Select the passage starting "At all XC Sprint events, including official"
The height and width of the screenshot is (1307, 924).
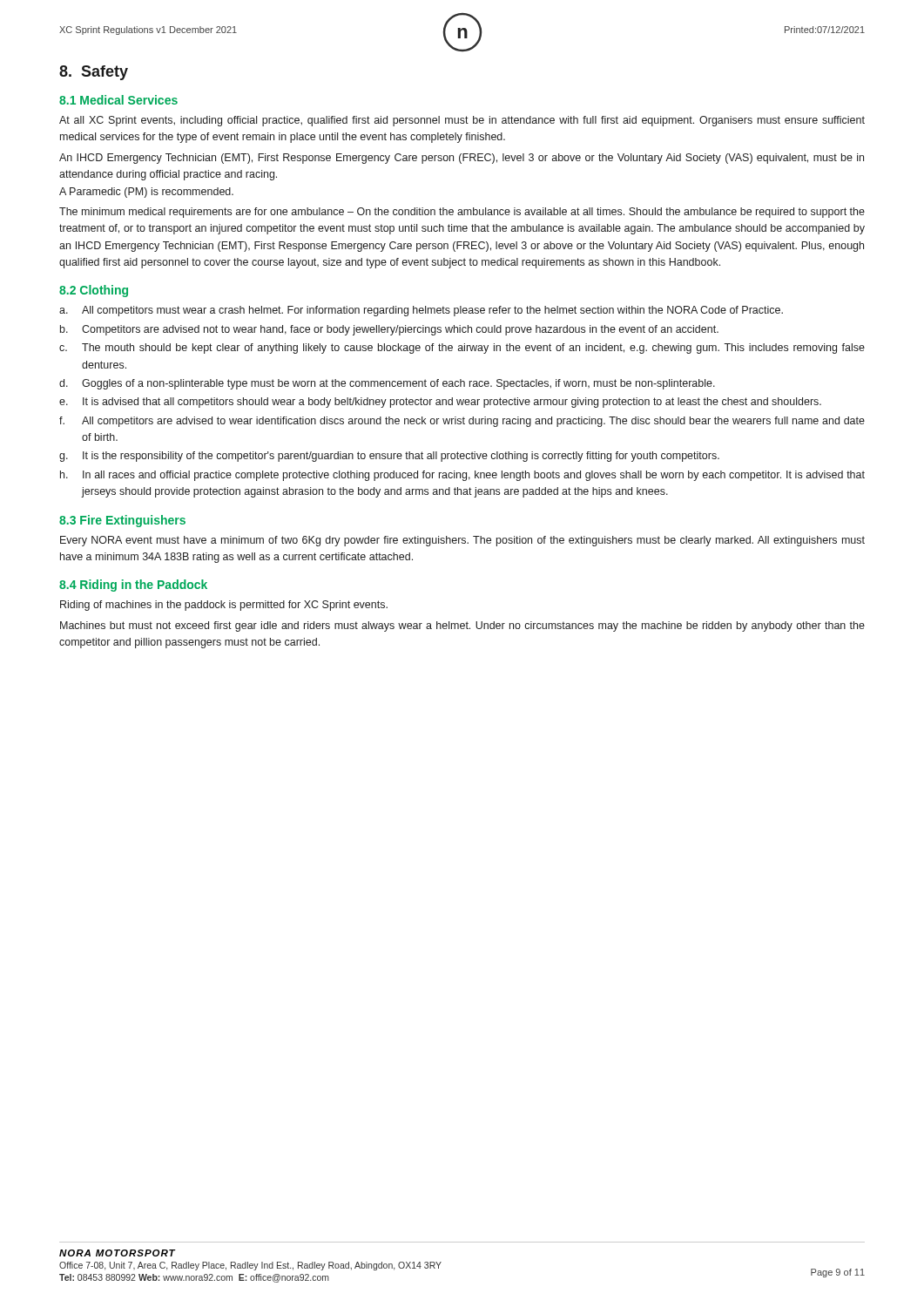(x=462, y=129)
